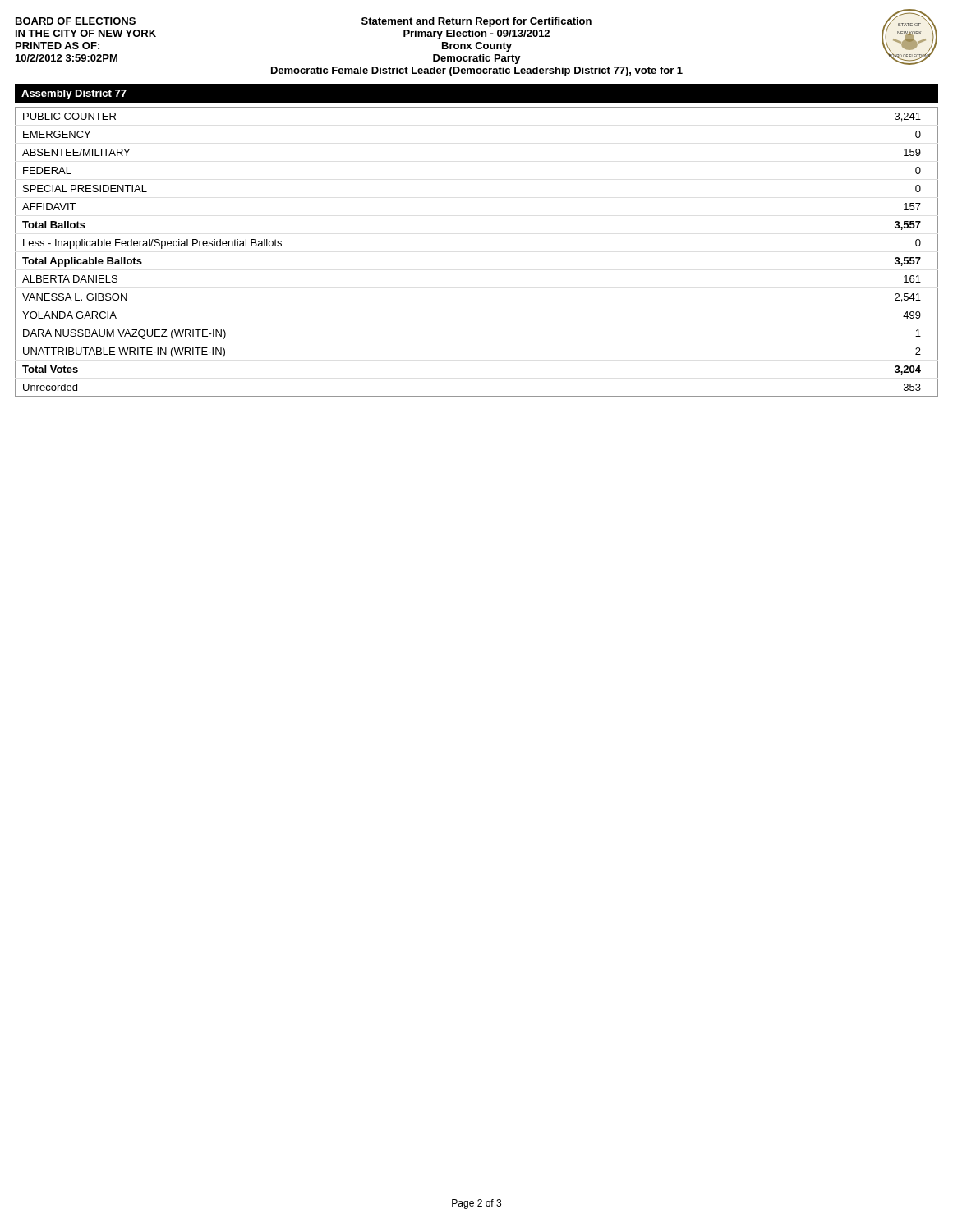Find the table that mentions "Total Applicable Ballots"
The image size is (953, 1232).
(476, 252)
